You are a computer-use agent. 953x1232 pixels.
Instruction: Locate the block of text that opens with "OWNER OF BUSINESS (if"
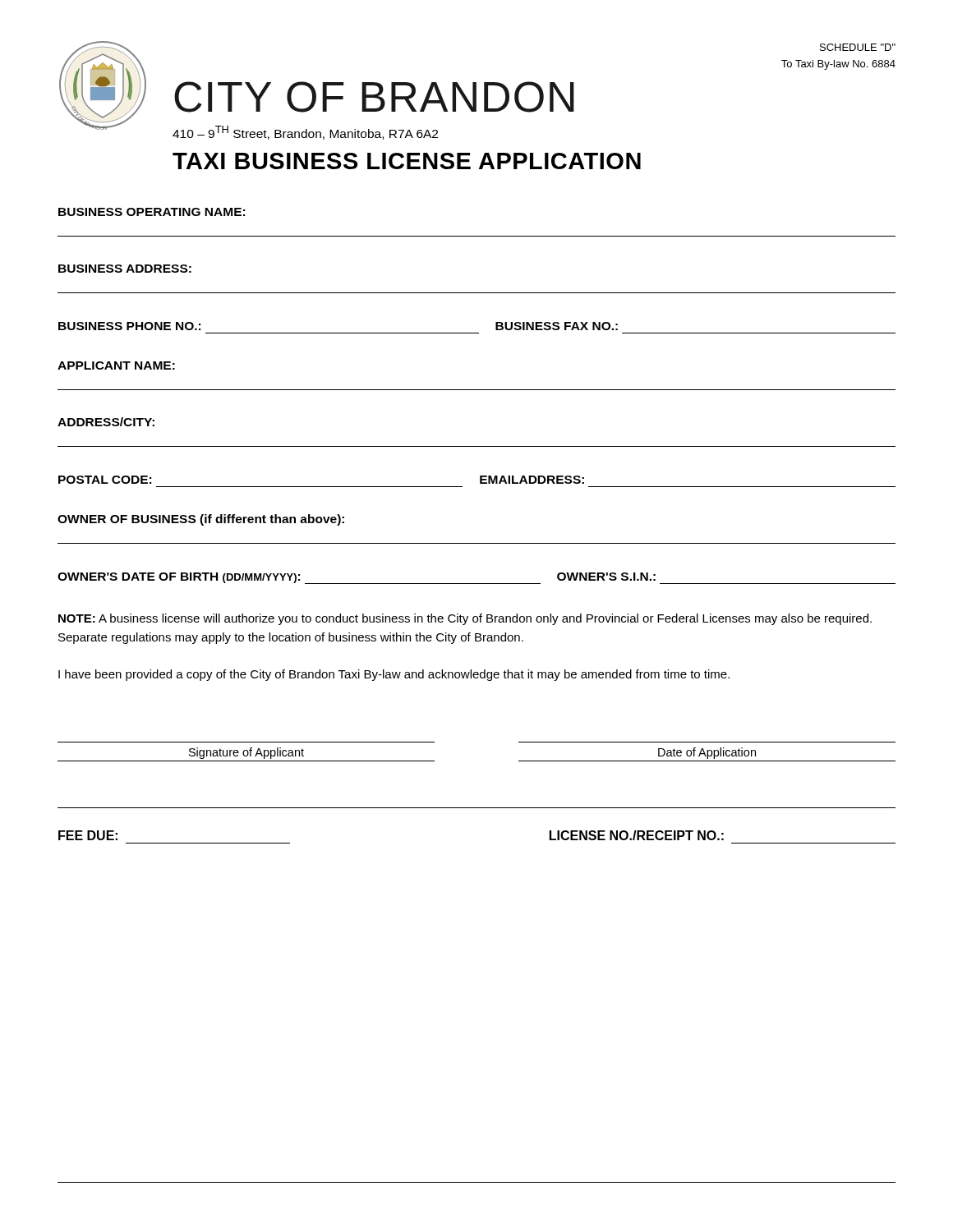click(x=201, y=520)
